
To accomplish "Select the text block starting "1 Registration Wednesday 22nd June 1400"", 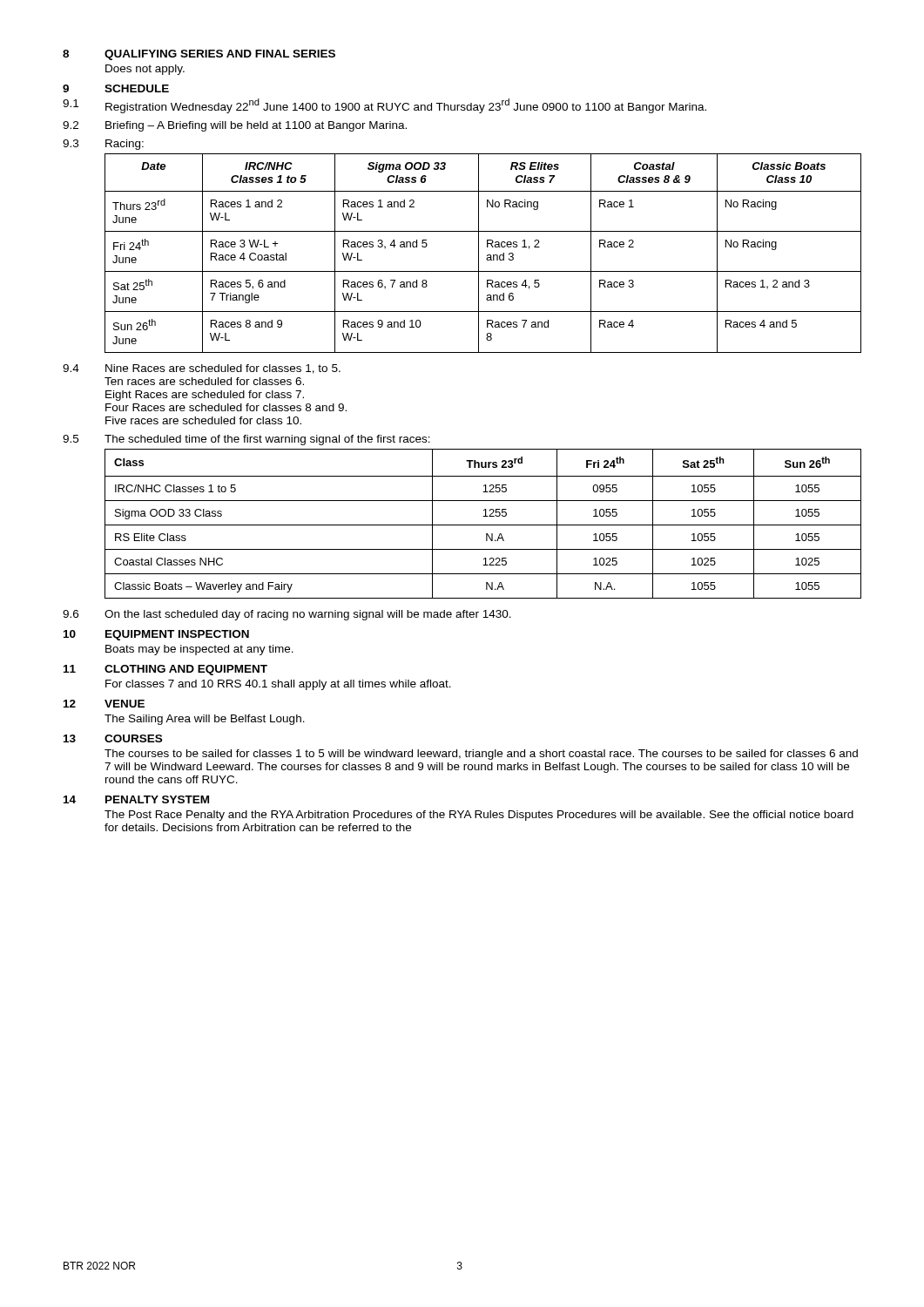I will [x=462, y=105].
